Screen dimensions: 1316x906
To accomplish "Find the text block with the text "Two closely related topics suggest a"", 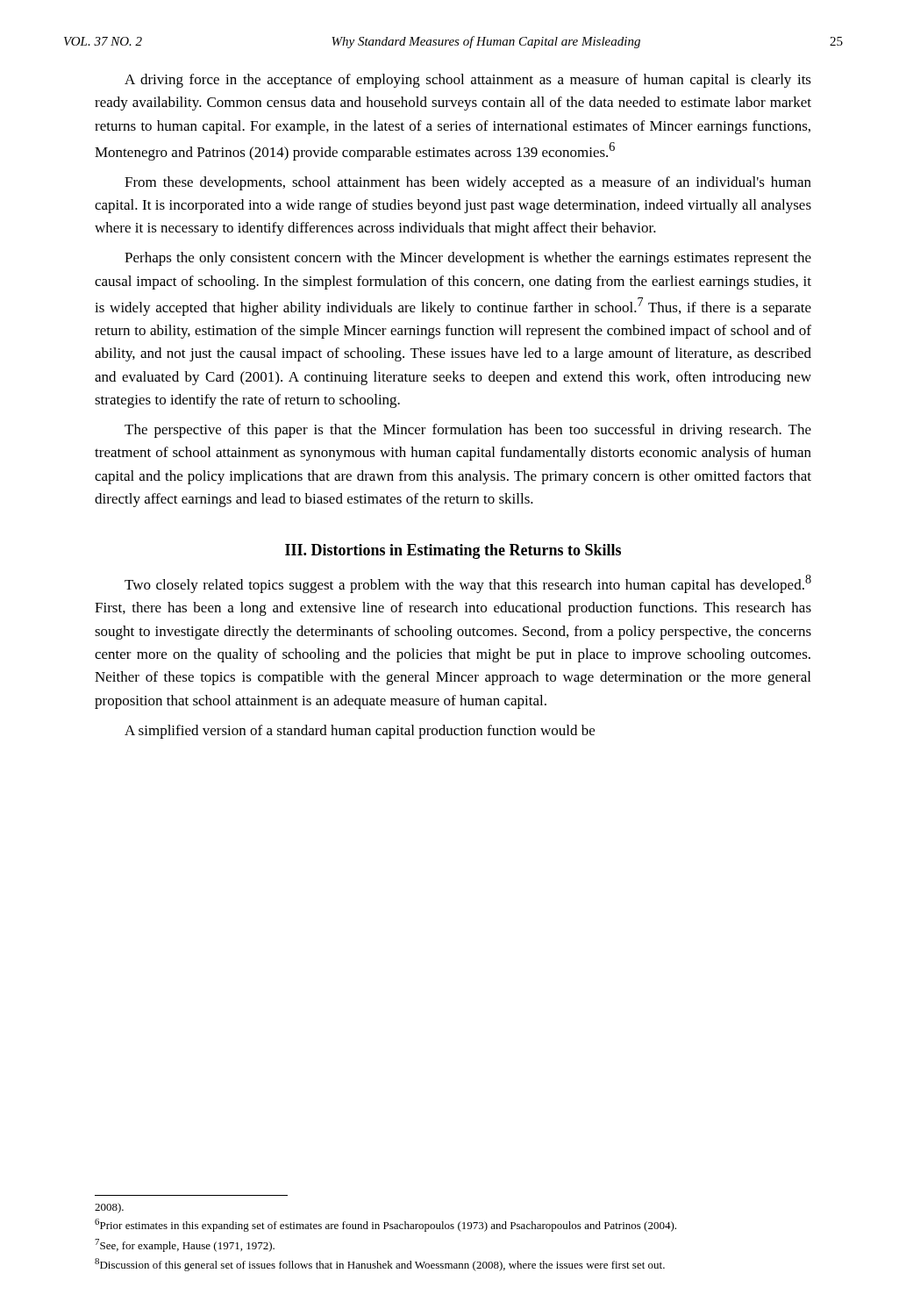I will [x=453, y=641].
